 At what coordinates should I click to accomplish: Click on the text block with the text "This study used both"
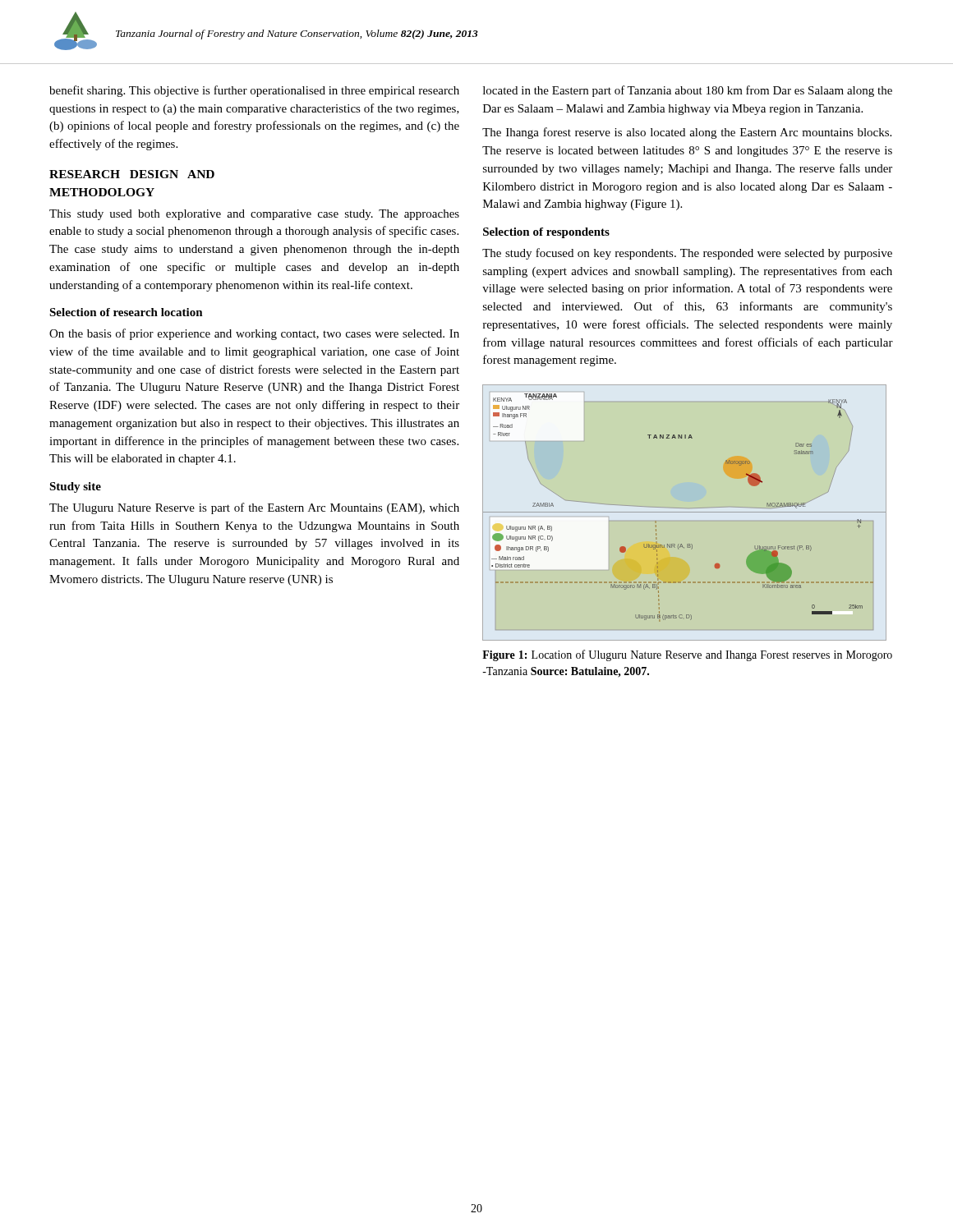tap(254, 250)
